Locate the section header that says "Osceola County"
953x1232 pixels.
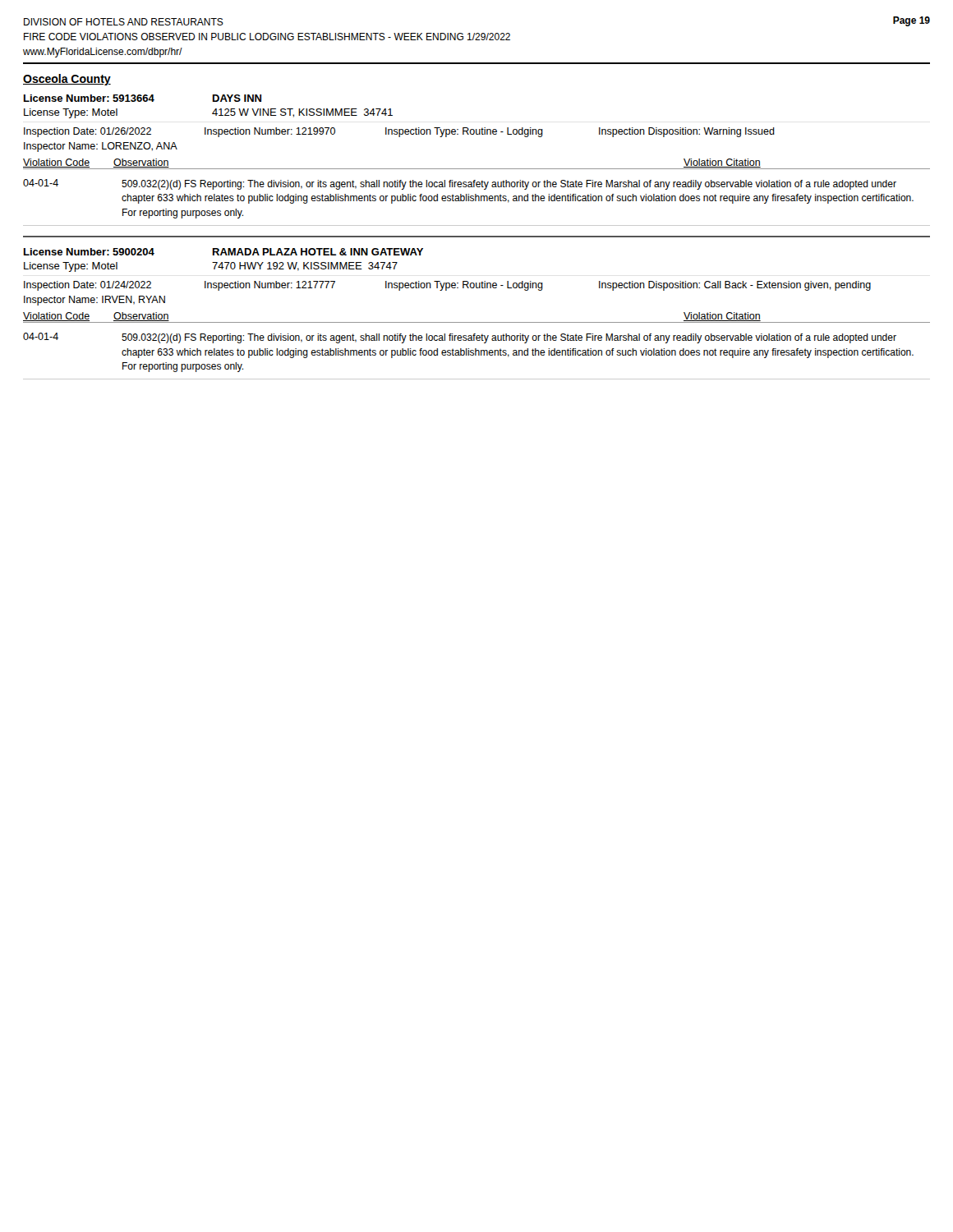coord(67,79)
